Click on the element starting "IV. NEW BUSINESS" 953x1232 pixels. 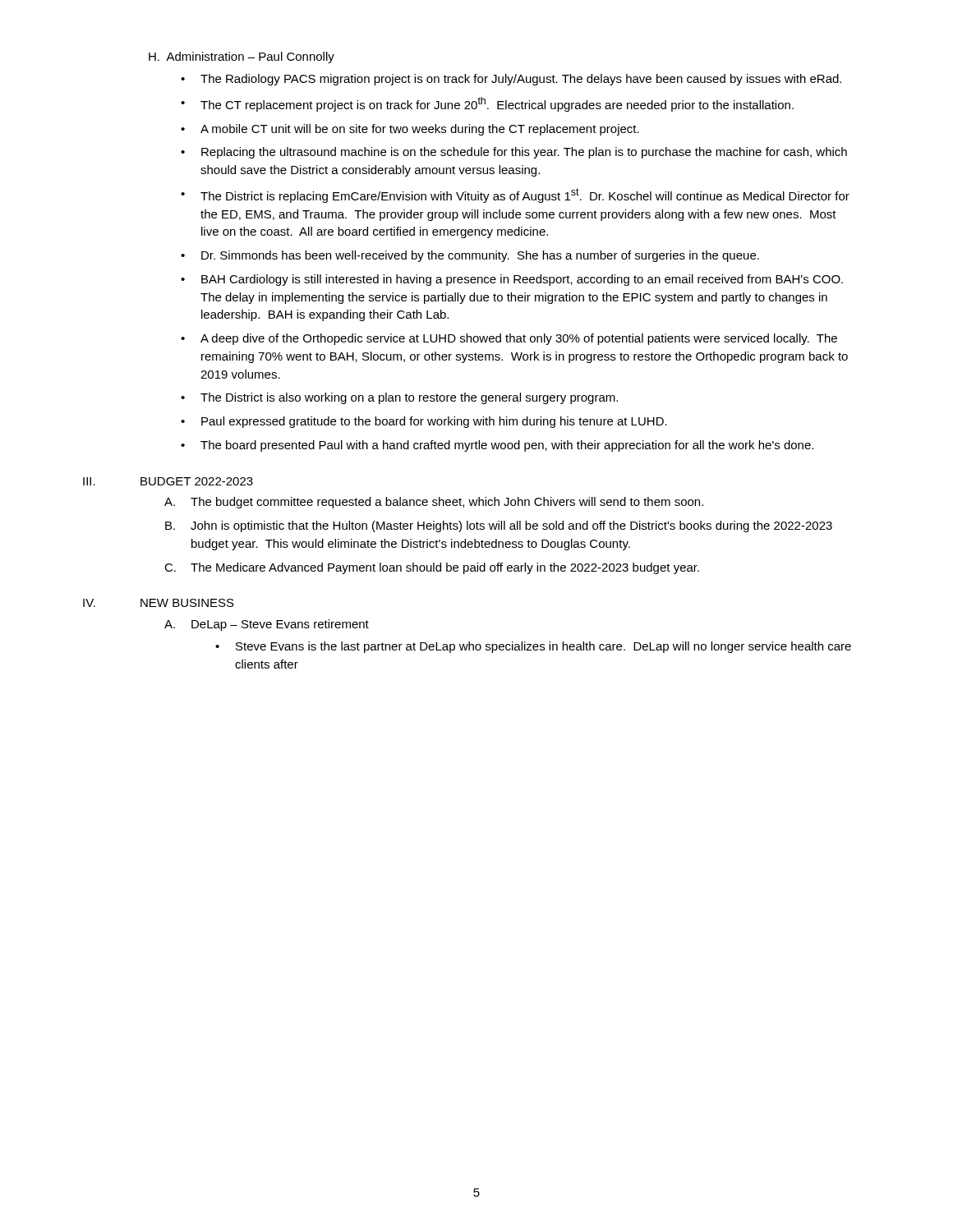click(159, 603)
